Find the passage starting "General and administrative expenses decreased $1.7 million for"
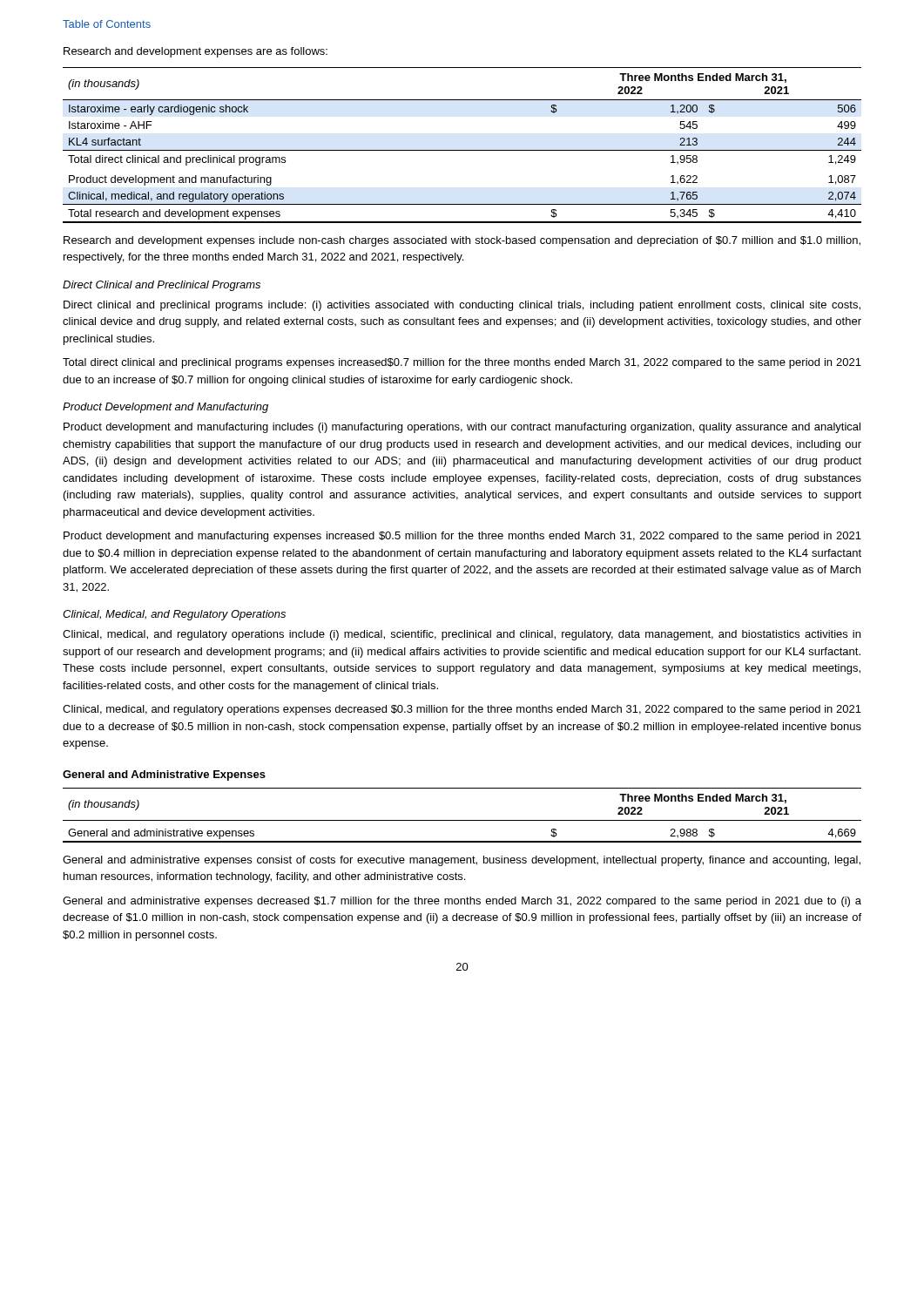This screenshot has height=1307, width=924. click(x=462, y=917)
